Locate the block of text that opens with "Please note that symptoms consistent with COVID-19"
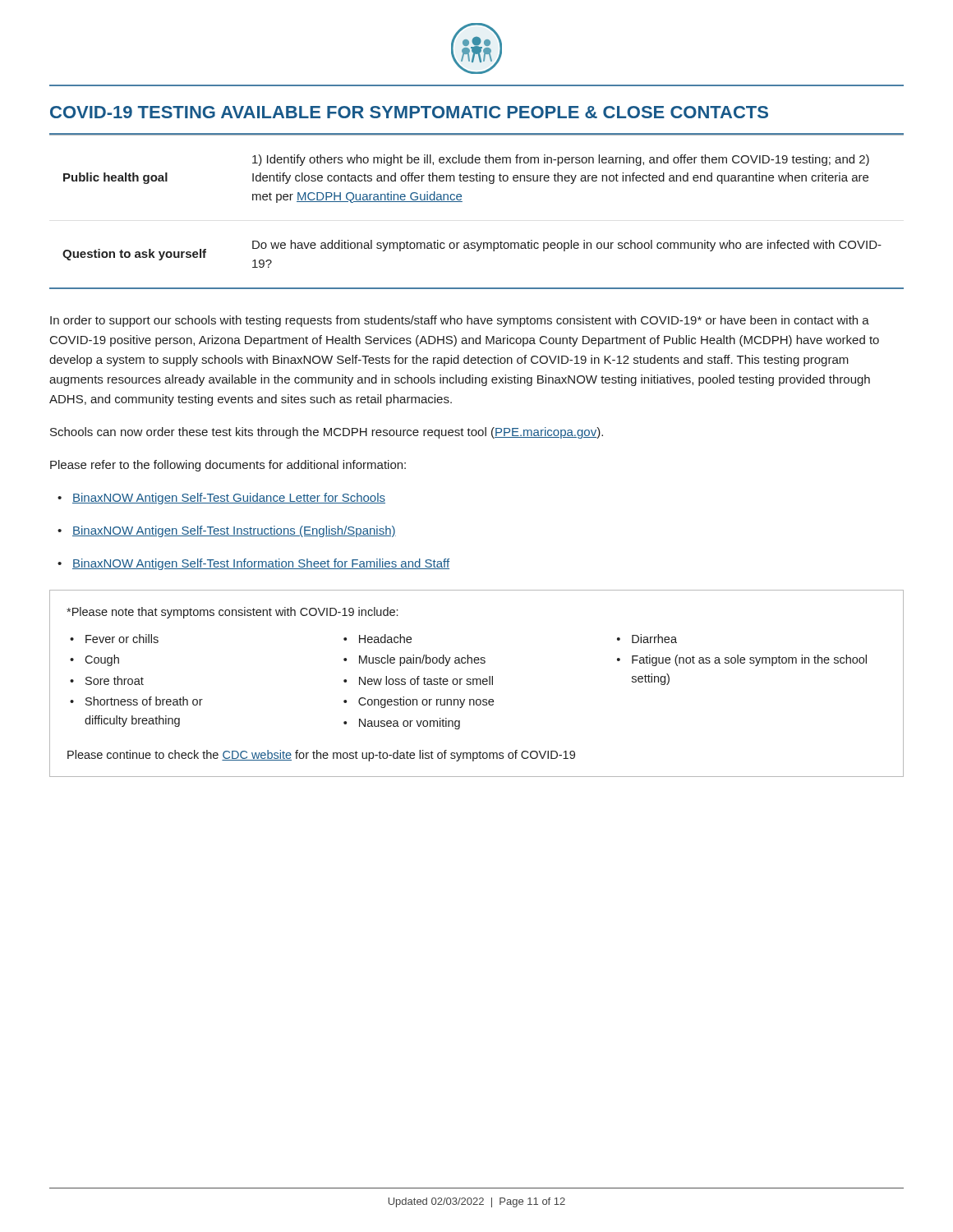Viewport: 953px width, 1232px height. (x=476, y=684)
